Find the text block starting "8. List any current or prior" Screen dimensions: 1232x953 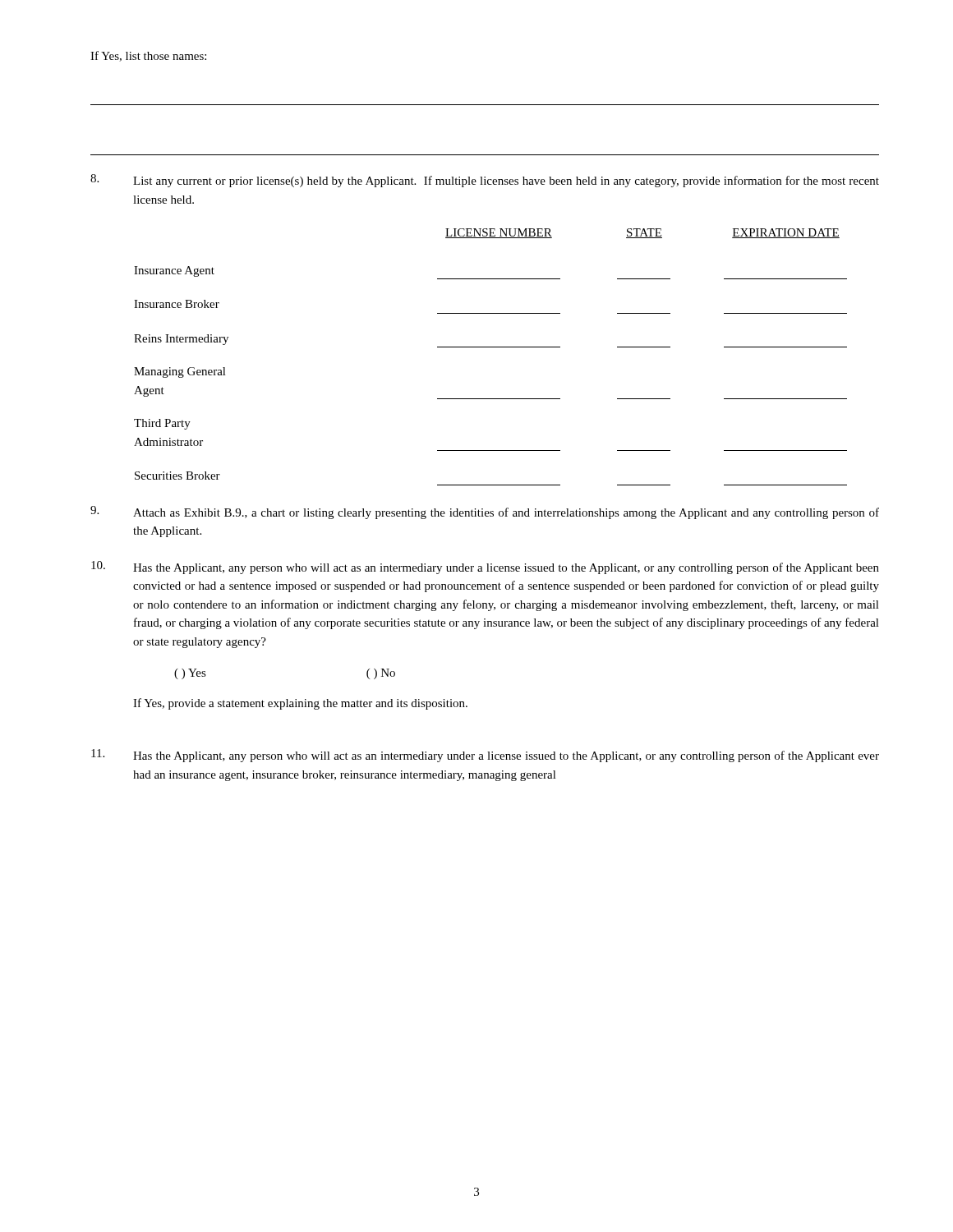click(x=485, y=181)
